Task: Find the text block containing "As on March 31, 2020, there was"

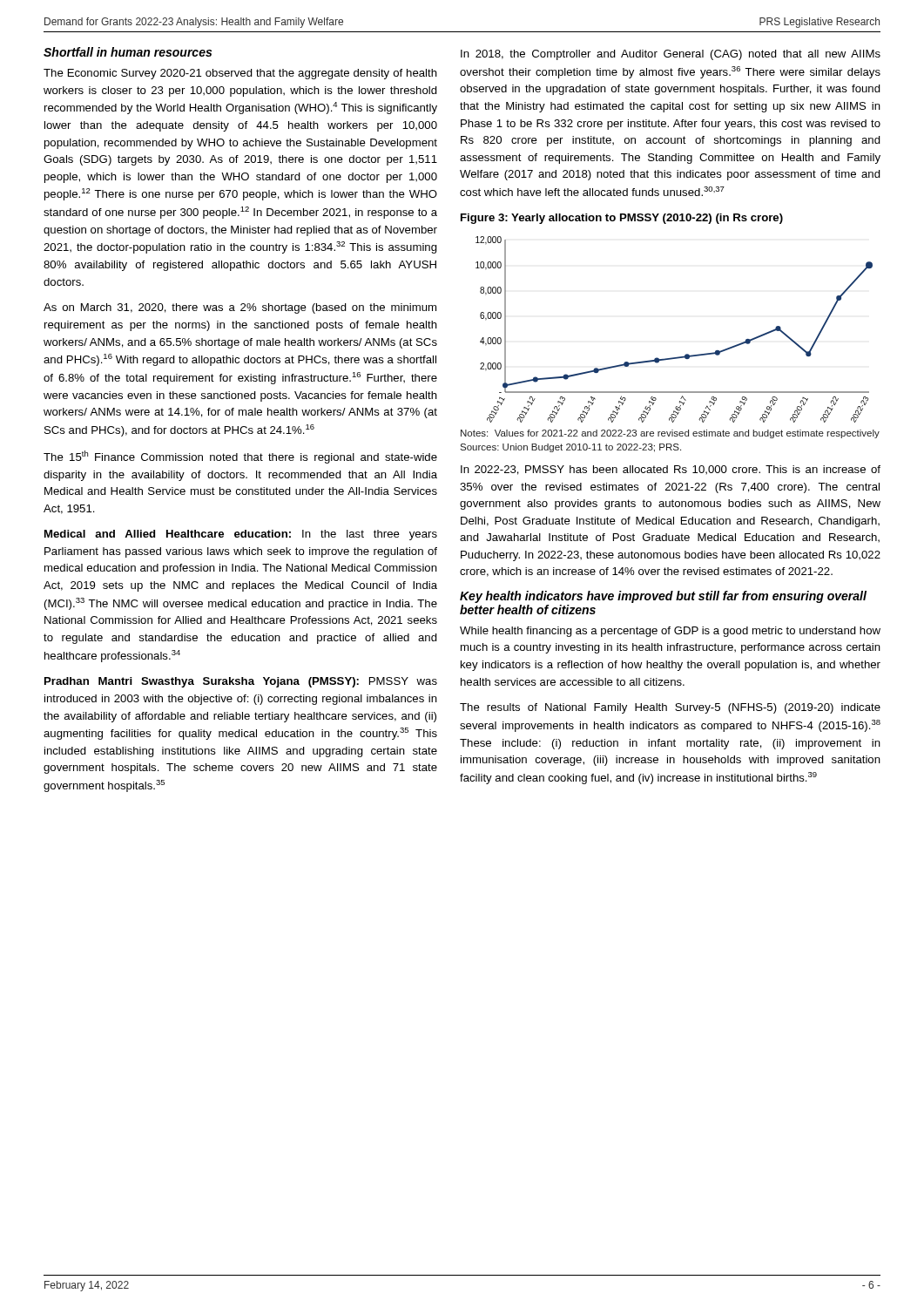Action: click(240, 369)
